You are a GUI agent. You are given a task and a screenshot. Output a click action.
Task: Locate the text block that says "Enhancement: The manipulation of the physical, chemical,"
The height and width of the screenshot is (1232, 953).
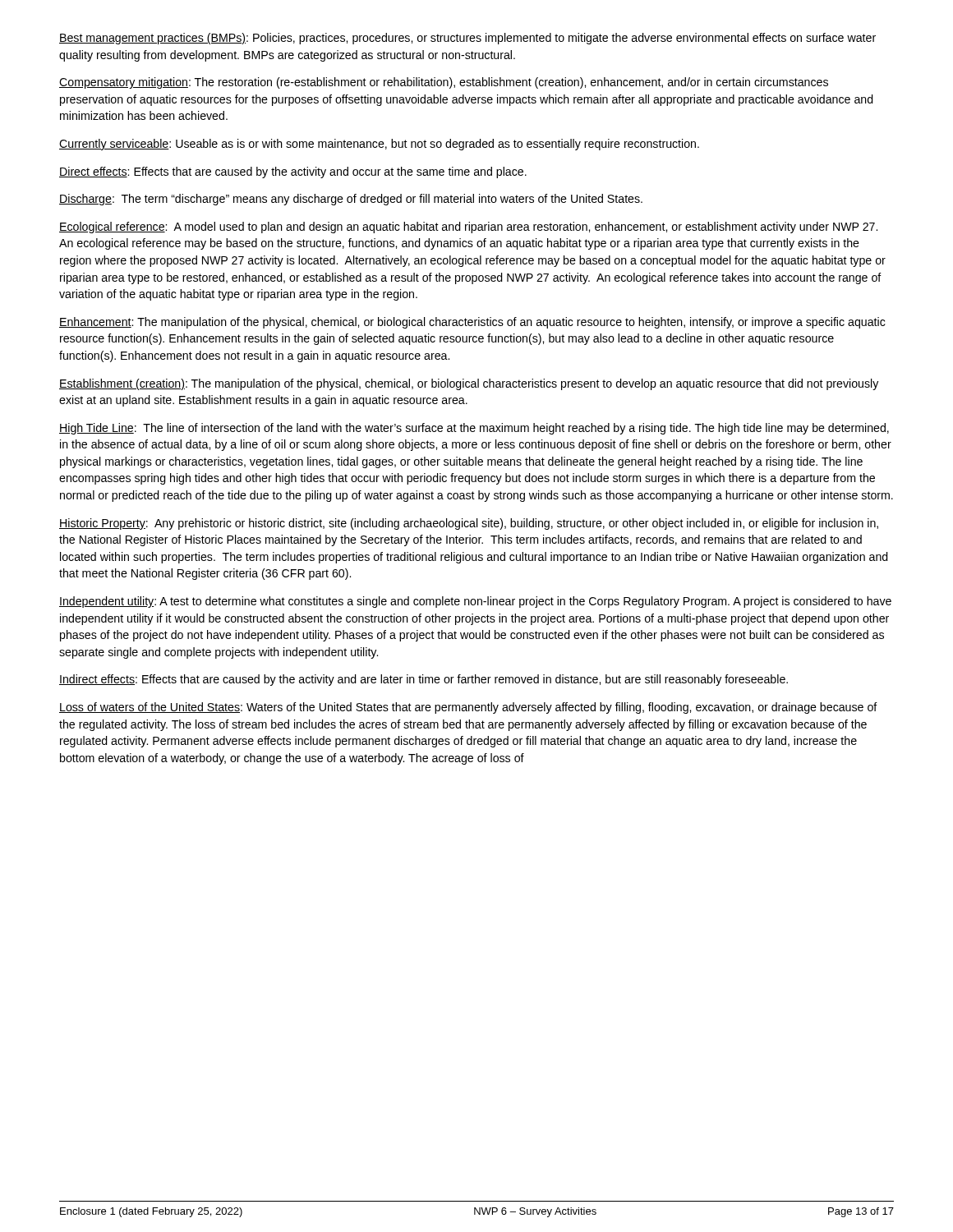472,339
